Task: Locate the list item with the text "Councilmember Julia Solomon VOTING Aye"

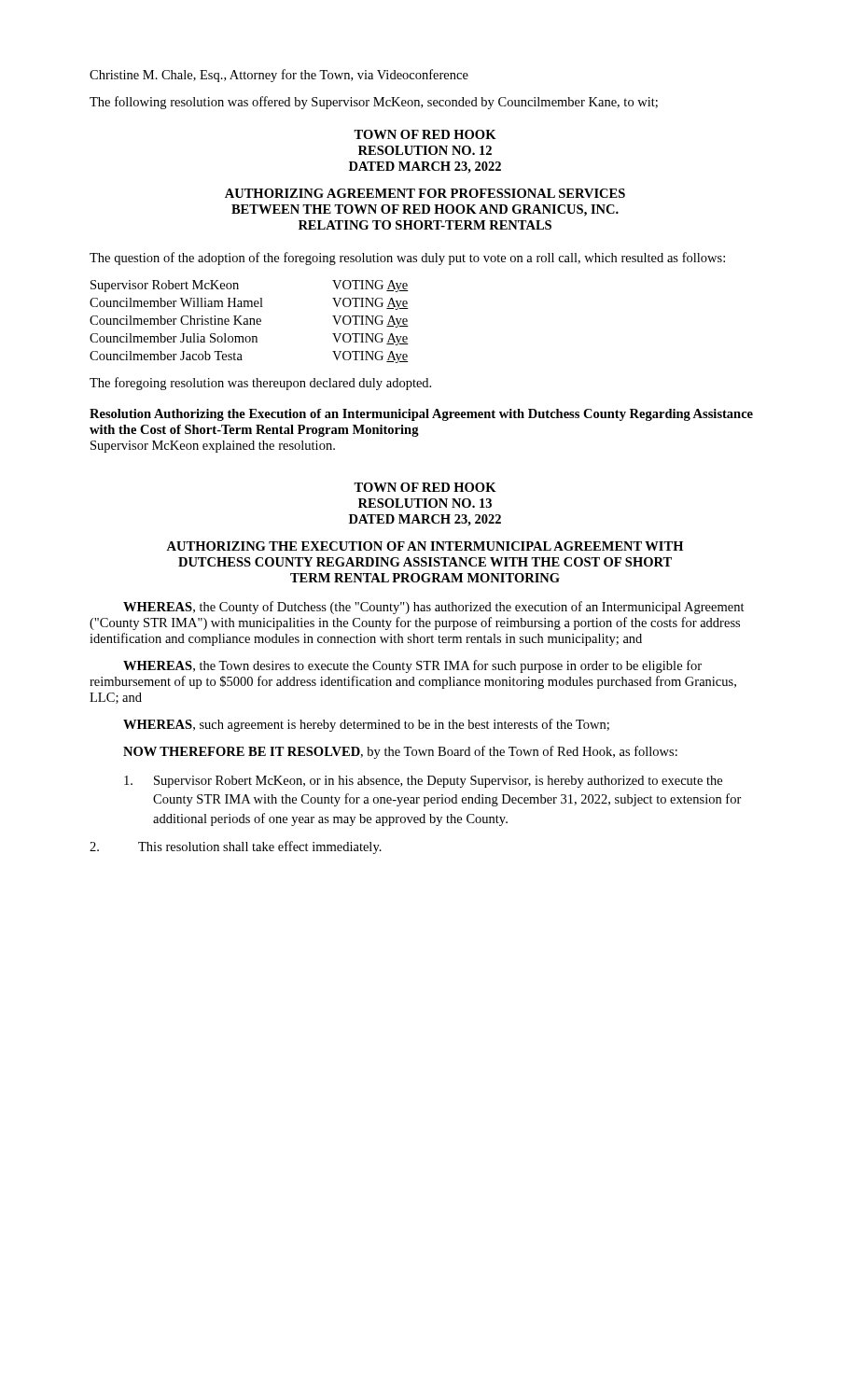Action: pos(267,338)
